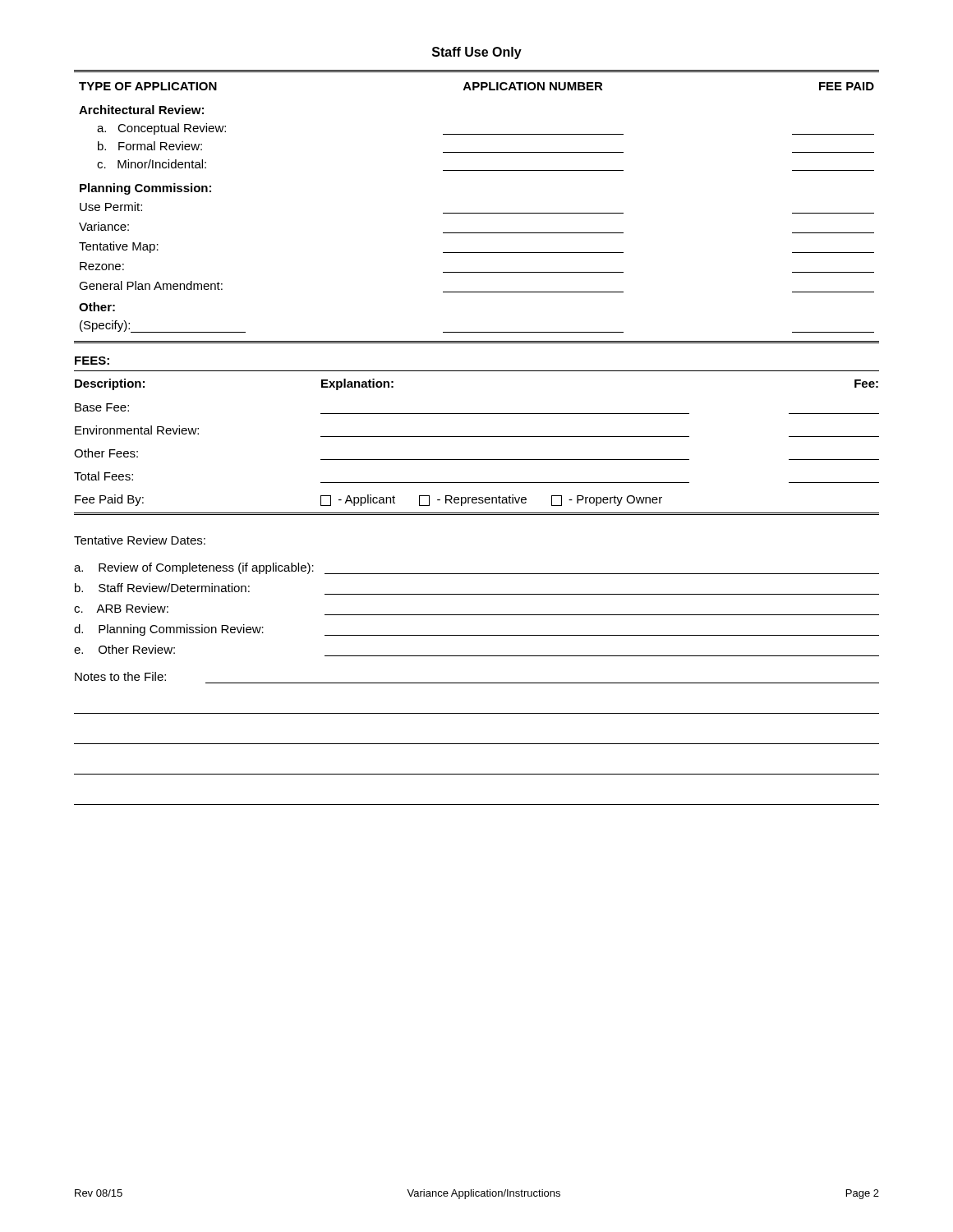Click on the region starting "Staff Use Only"
This screenshot has height=1232, width=953.
[x=476, y=52]
